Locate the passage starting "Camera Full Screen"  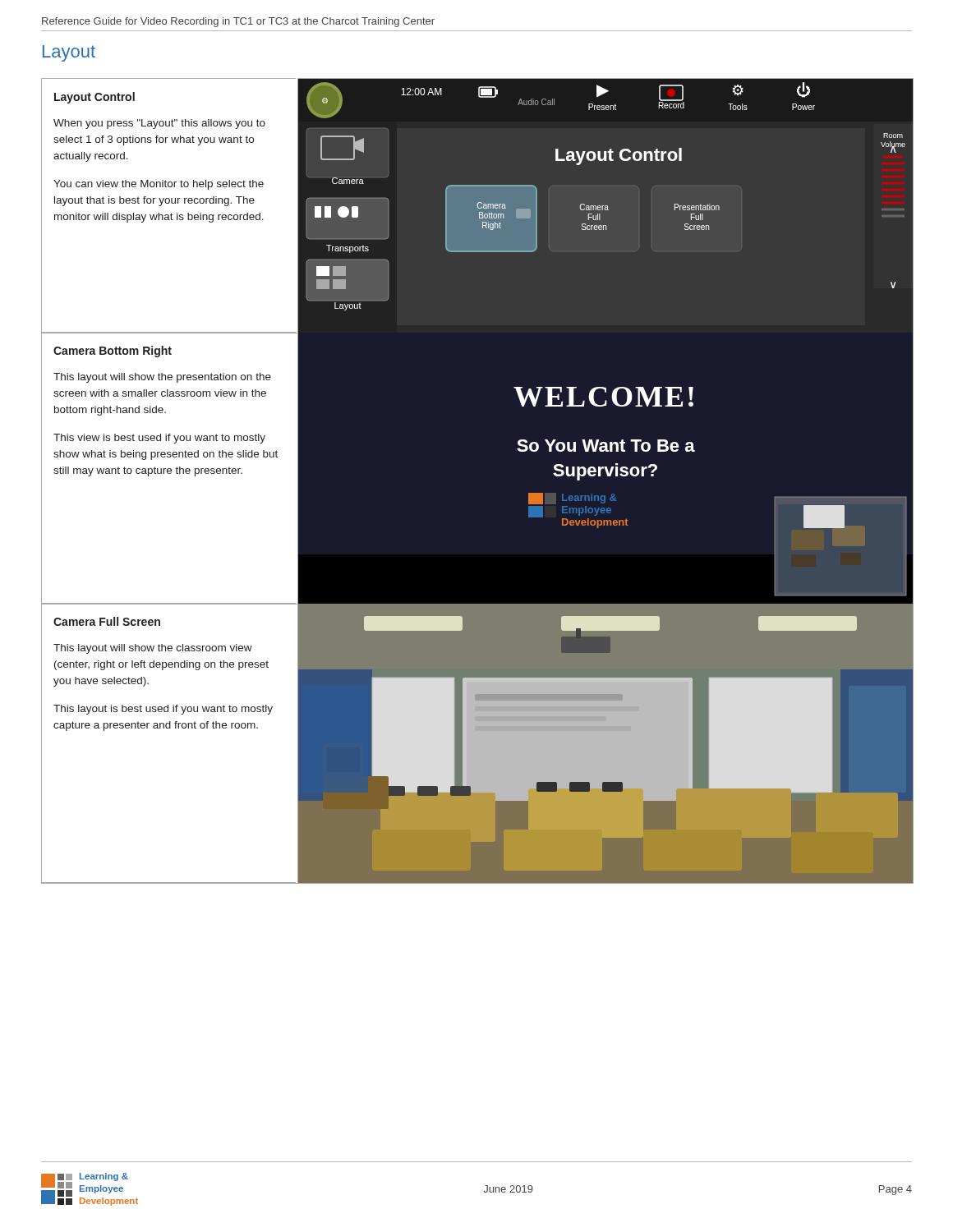tap(169, 674)
